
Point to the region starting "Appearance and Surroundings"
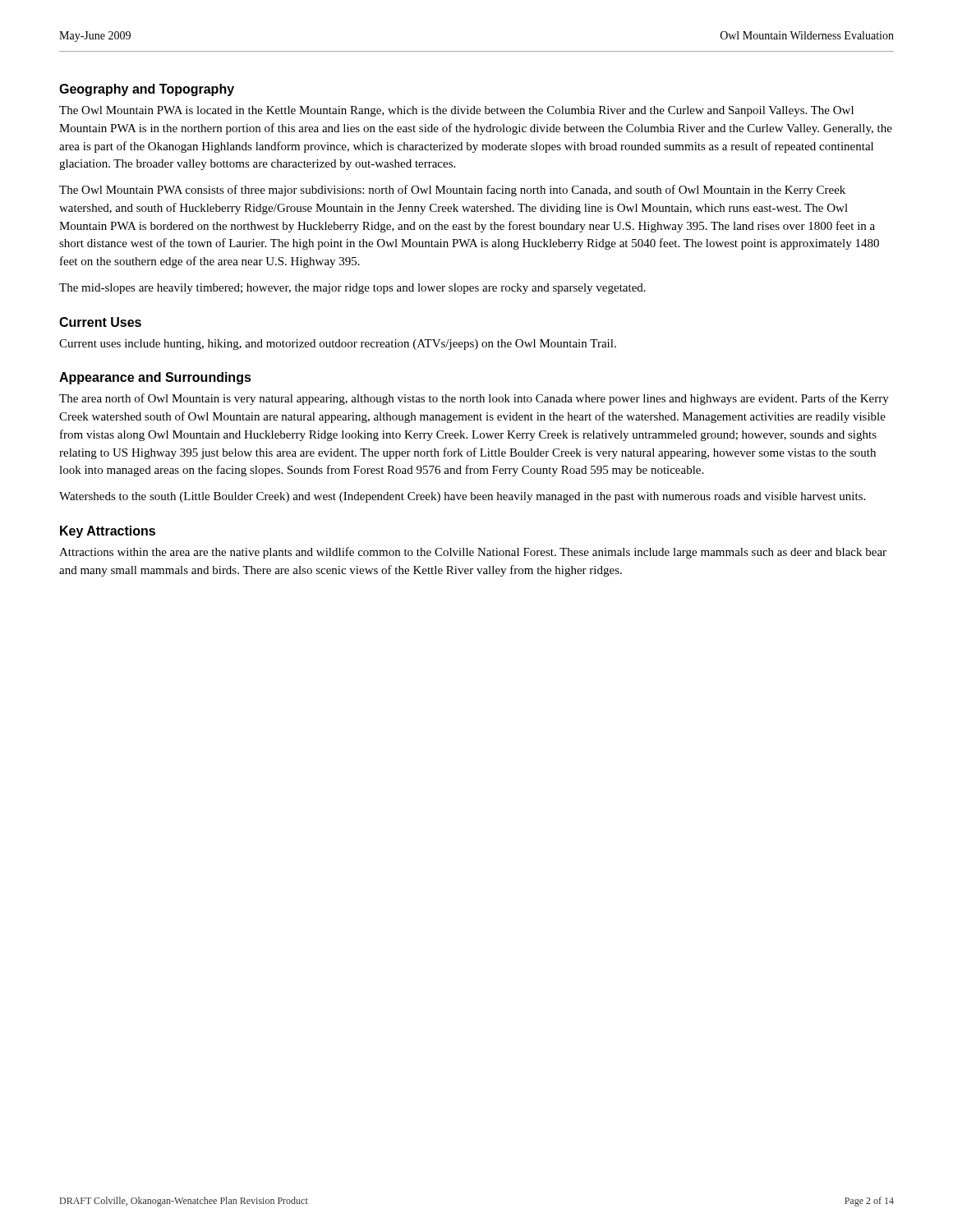coord(155,378)
